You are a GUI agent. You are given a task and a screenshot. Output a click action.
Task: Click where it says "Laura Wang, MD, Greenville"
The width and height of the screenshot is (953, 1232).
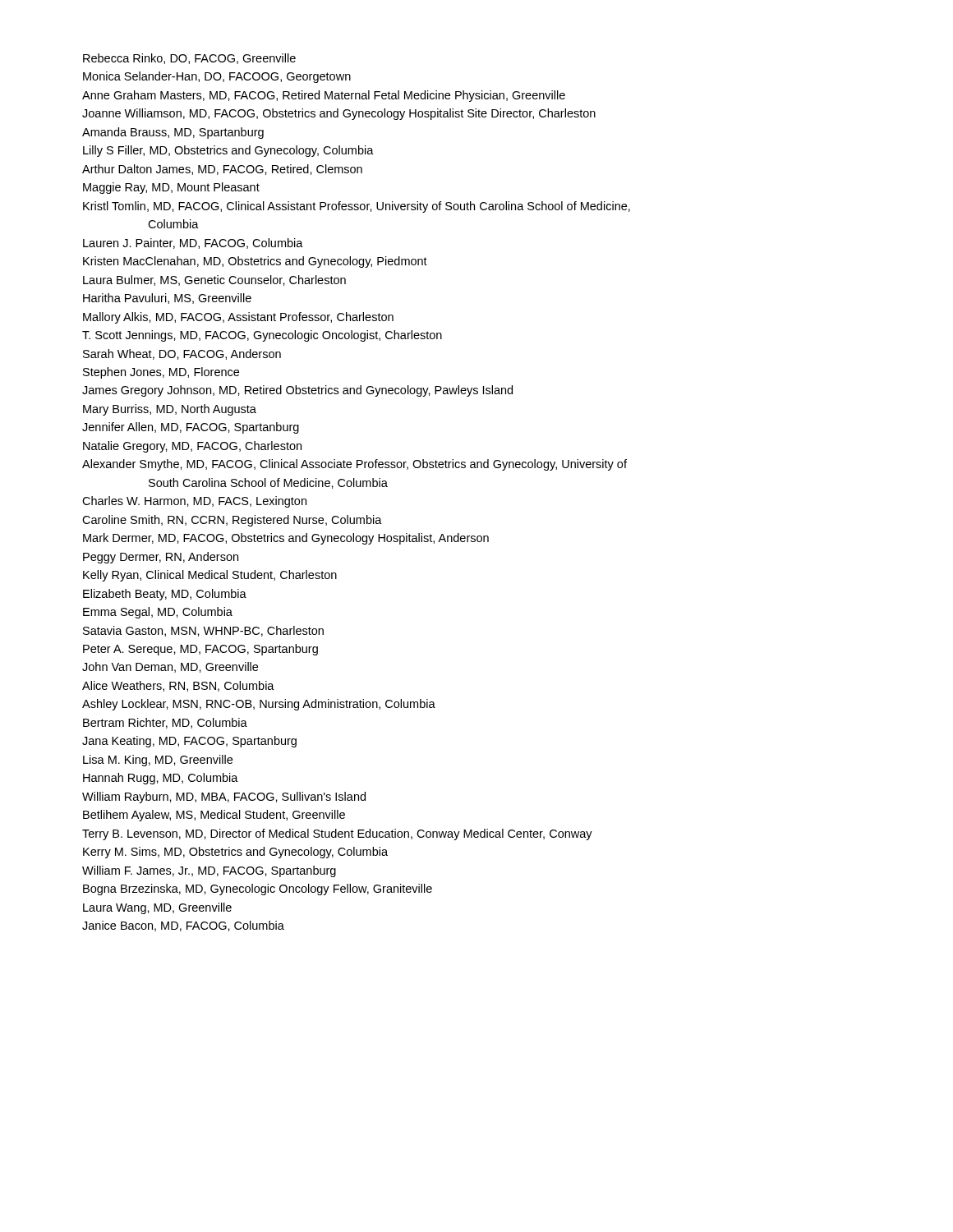[x=157, y=907]
